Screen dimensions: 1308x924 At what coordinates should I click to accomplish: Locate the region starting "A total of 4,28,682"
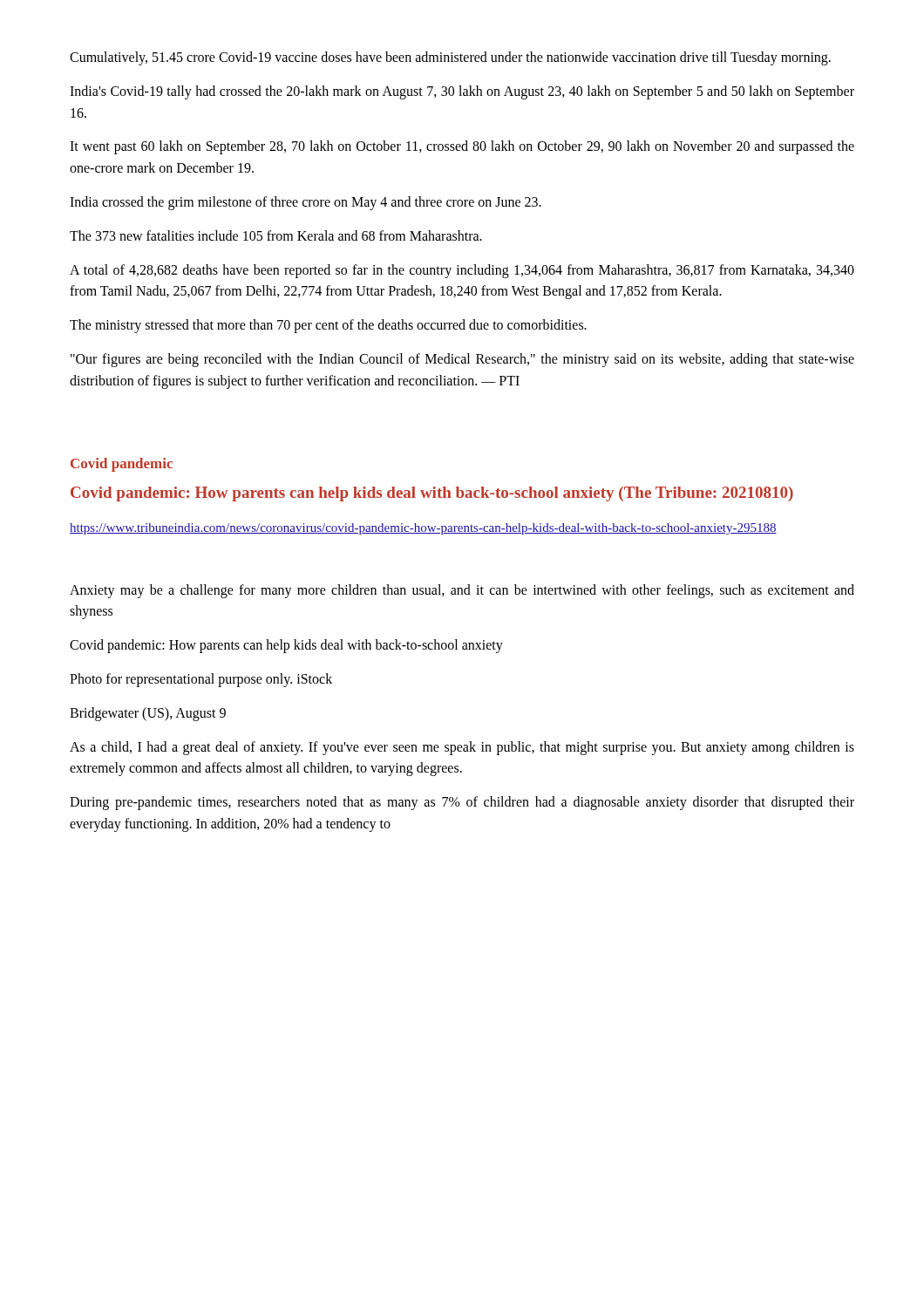[462, 280]
